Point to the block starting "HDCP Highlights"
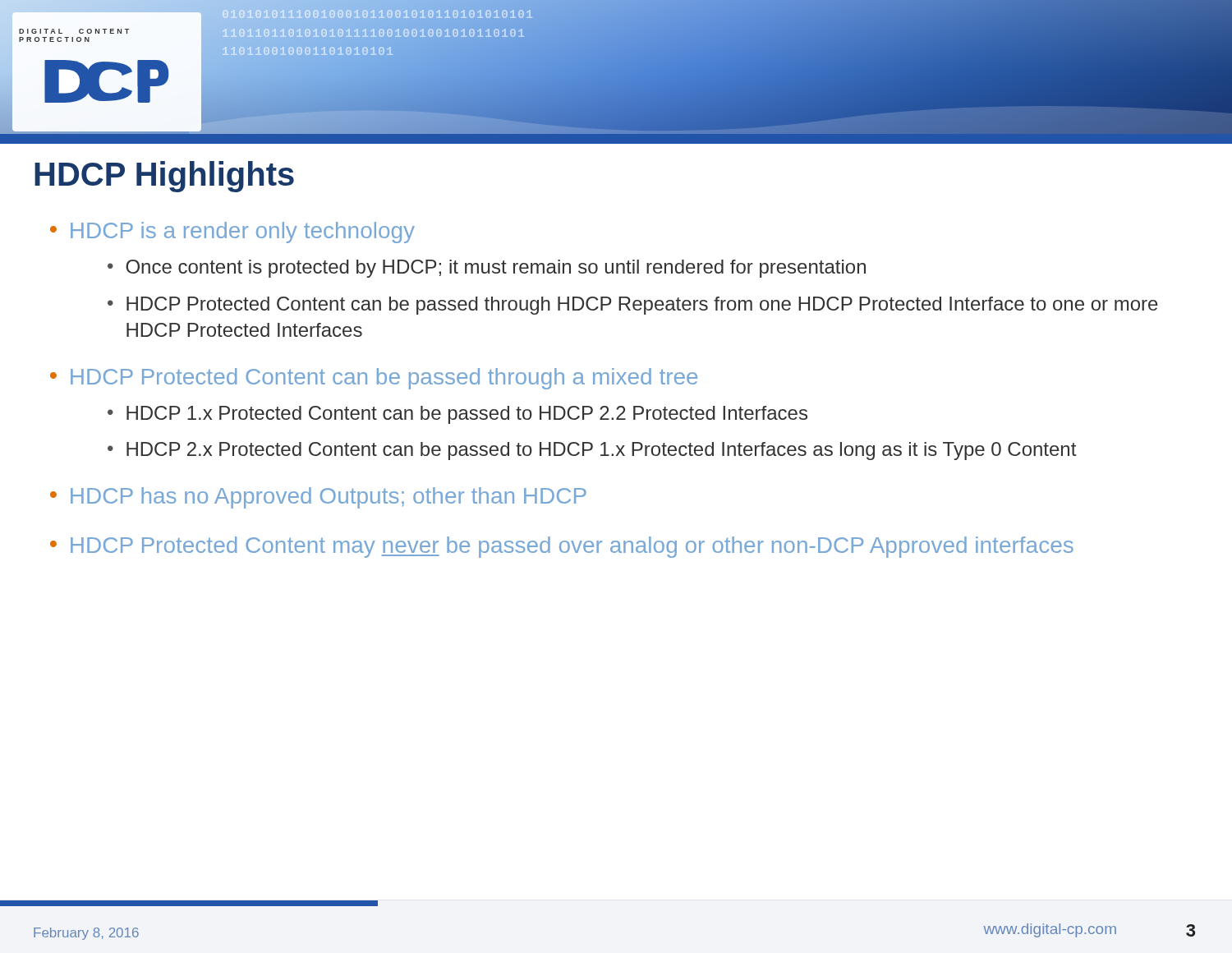 164,174
